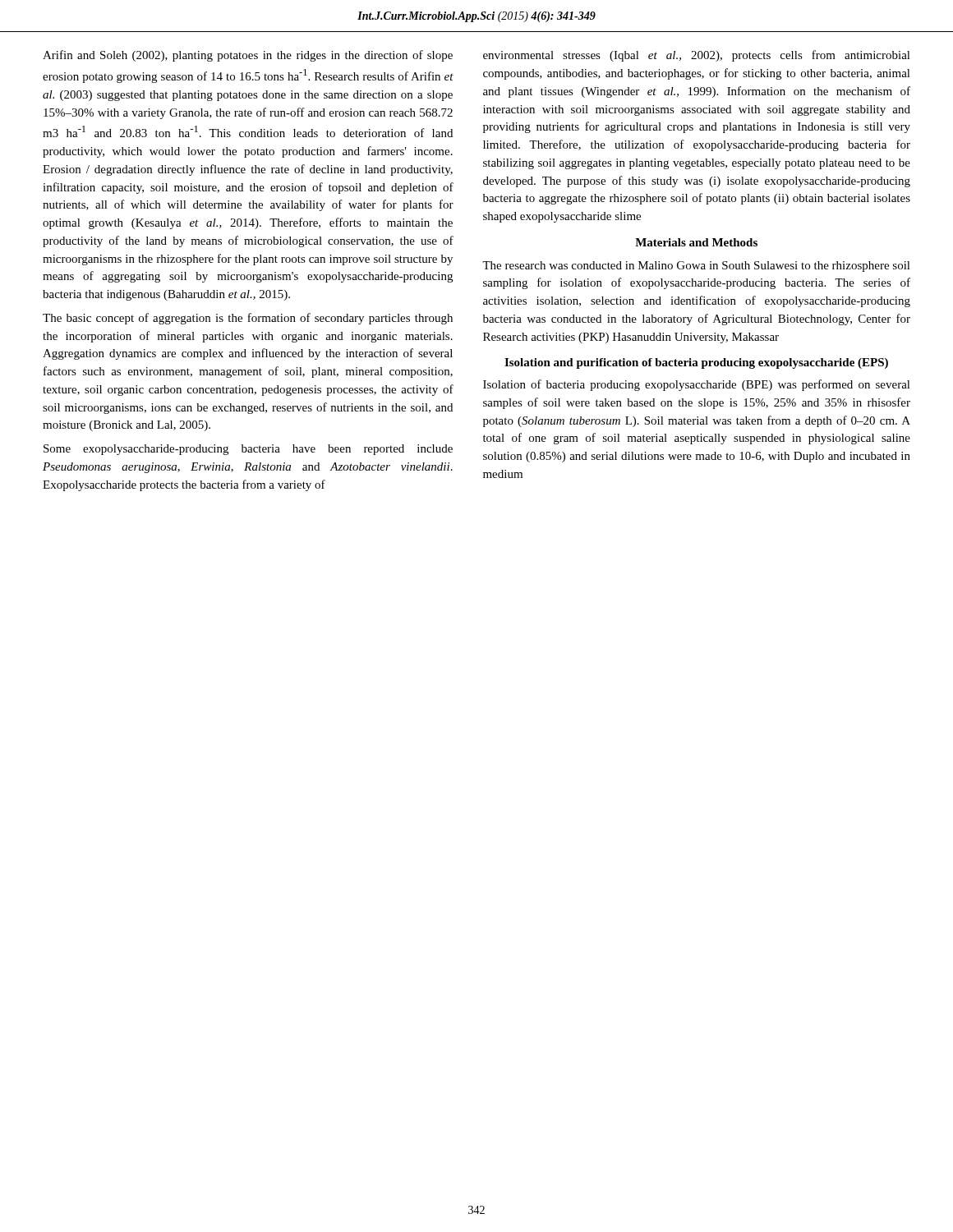Where is the passage that starts "The research was conducted in Malino Gowa in"?
The width and height of the screenshot is (953, 1232).
(696, 301)
